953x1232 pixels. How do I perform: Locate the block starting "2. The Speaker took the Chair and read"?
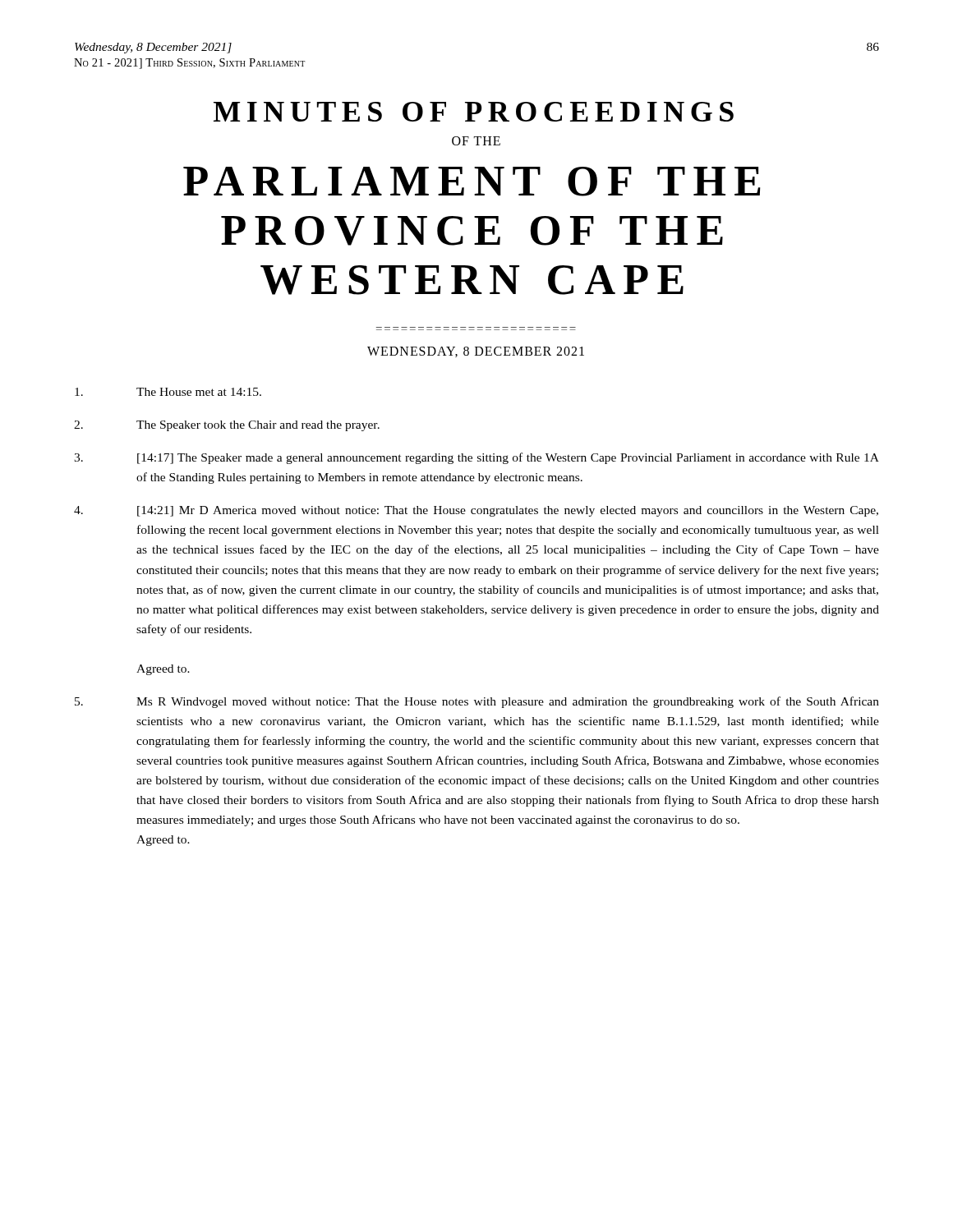tap(227, 426)
